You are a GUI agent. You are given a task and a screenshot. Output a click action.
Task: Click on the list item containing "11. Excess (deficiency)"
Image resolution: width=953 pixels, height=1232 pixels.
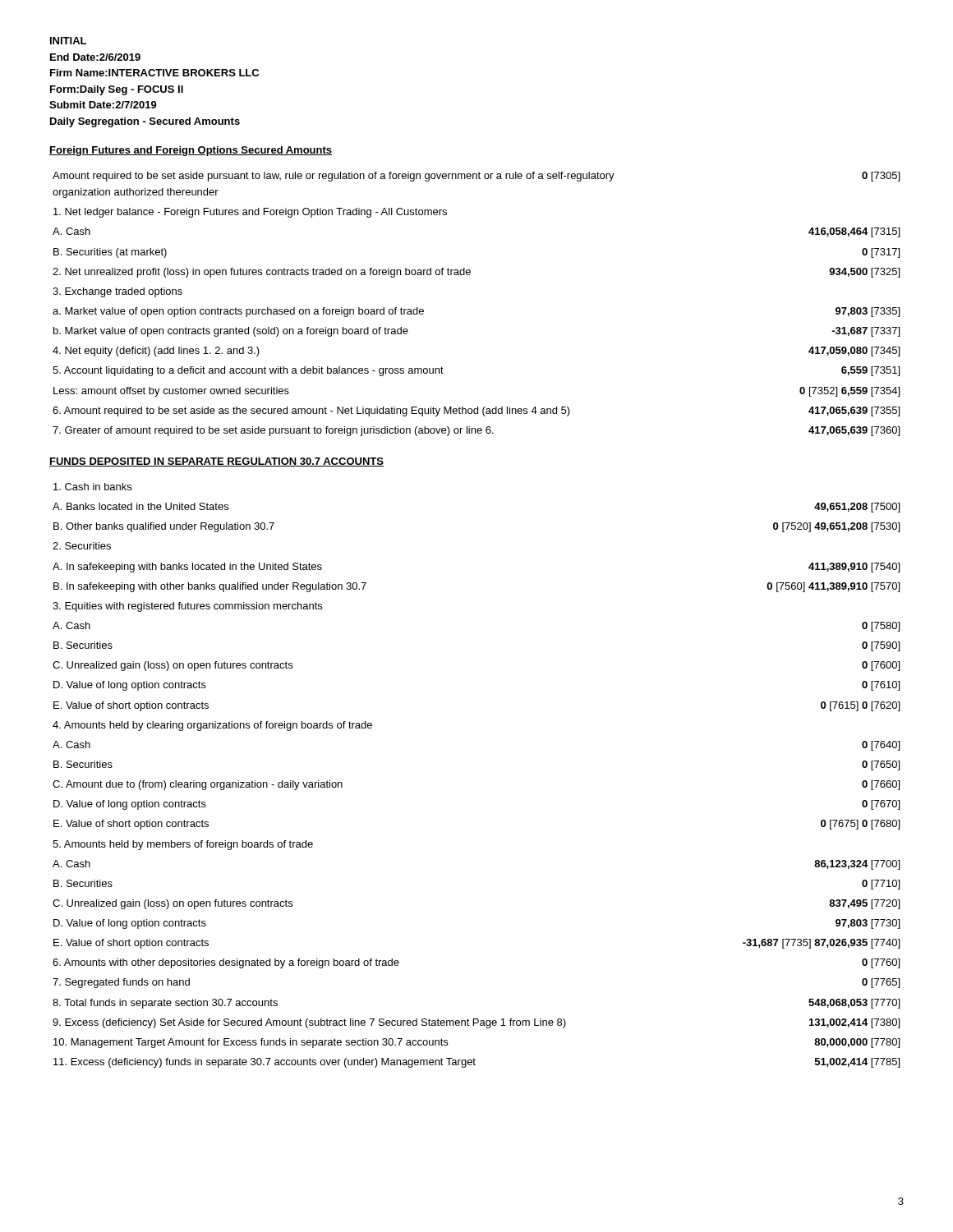[476, 1062]
